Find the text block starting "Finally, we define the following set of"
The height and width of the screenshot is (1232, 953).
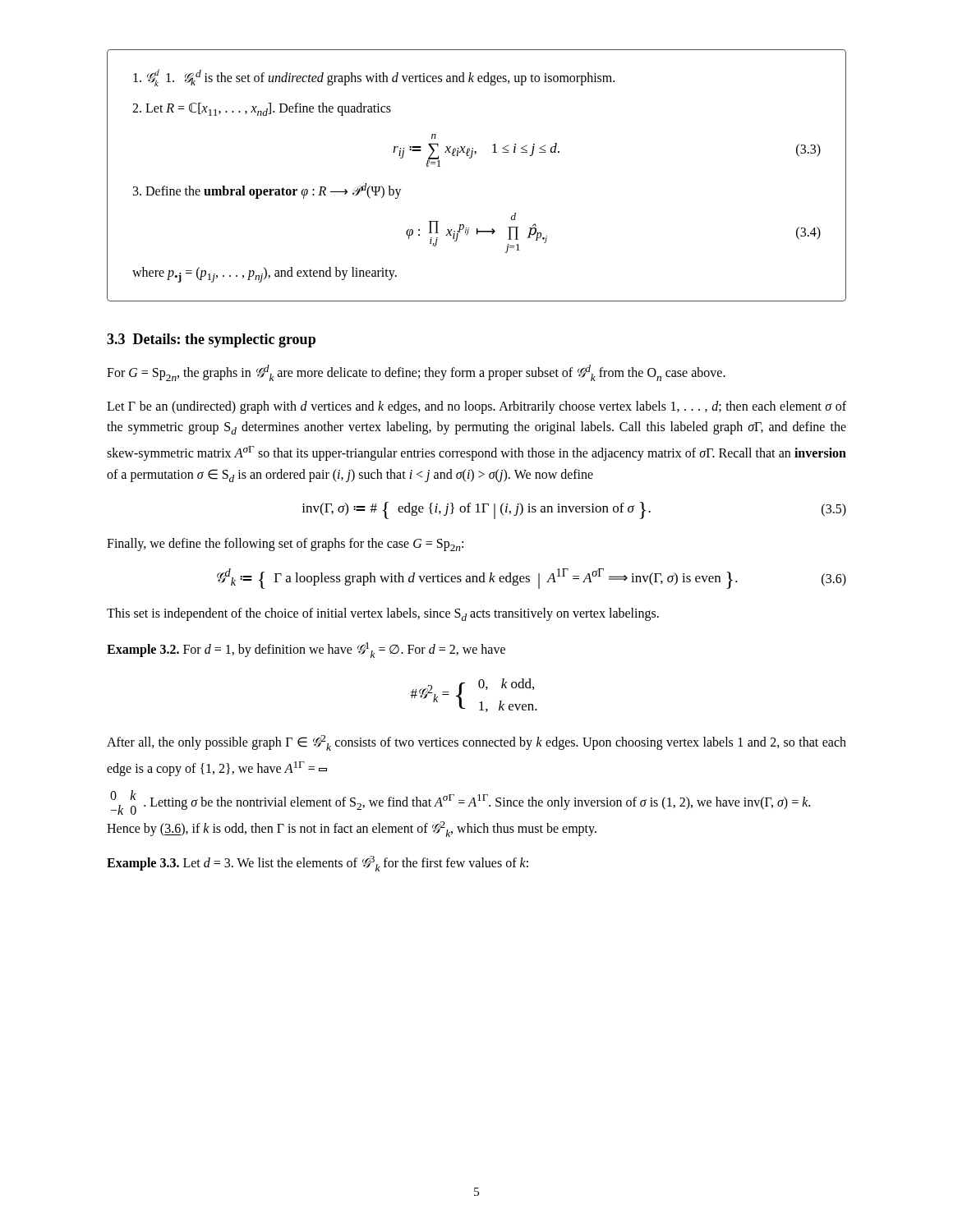tap(285, 545)
